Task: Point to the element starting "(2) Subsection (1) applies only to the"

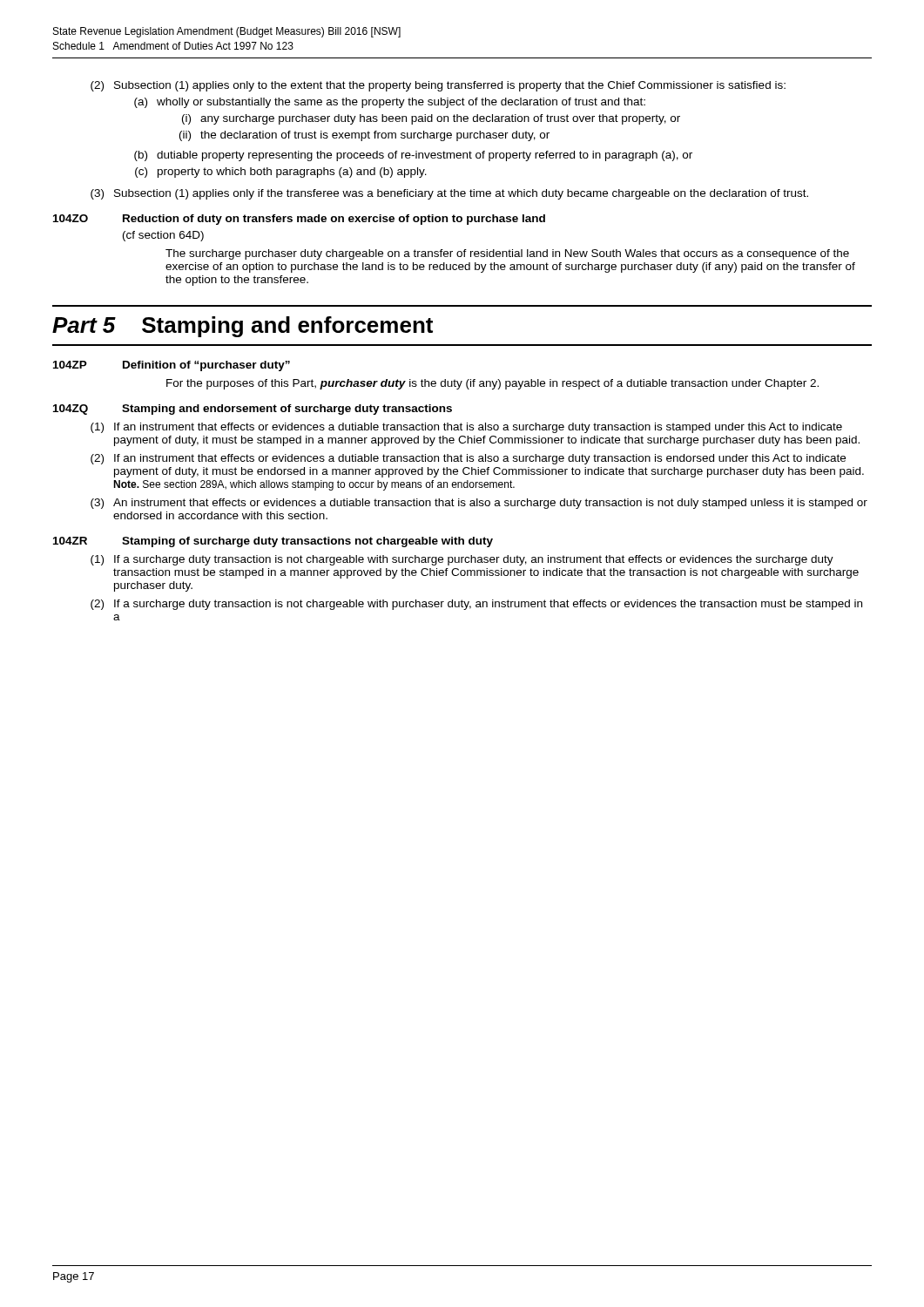Action: (462, 130)
